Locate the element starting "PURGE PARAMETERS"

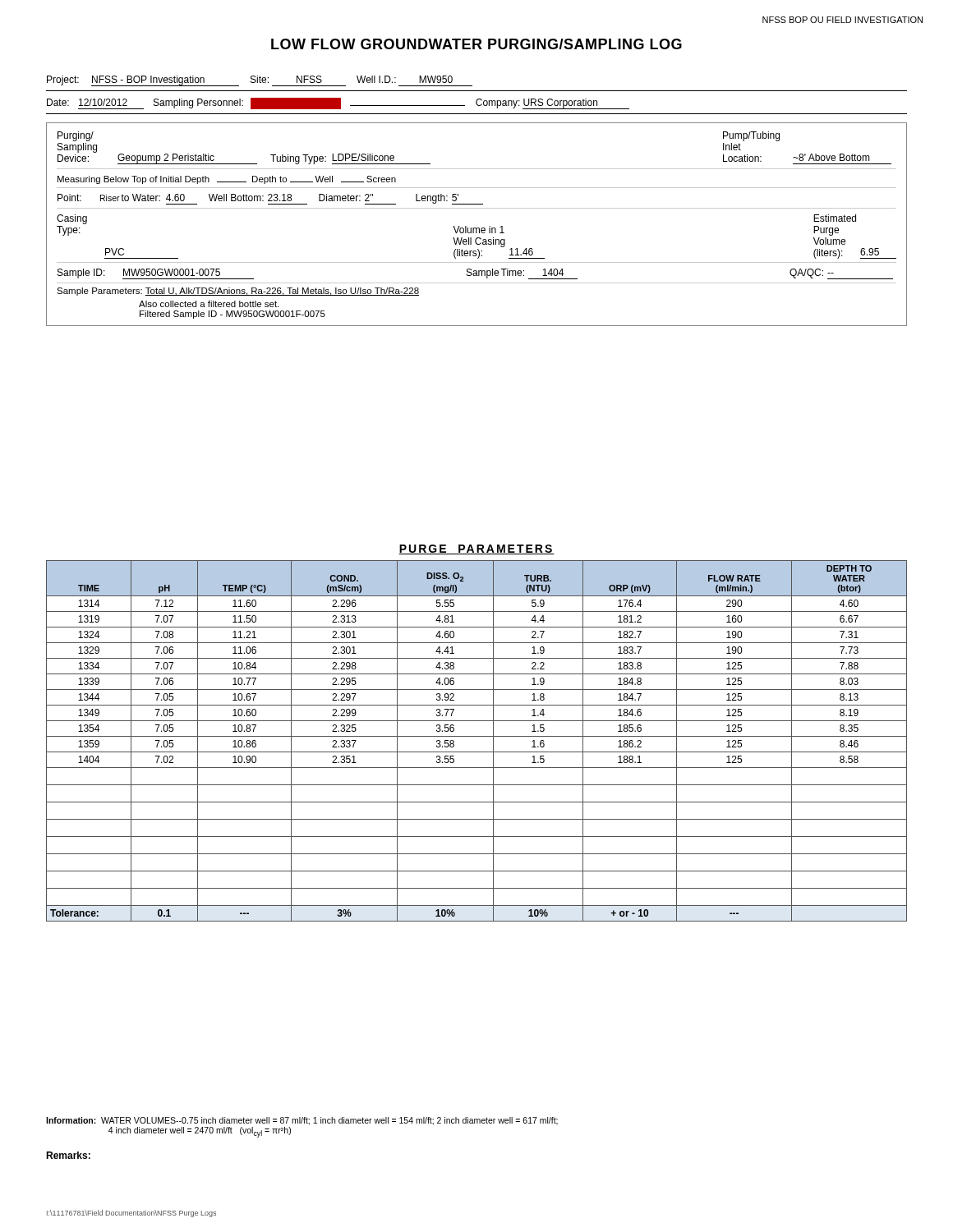click(476, 549)
